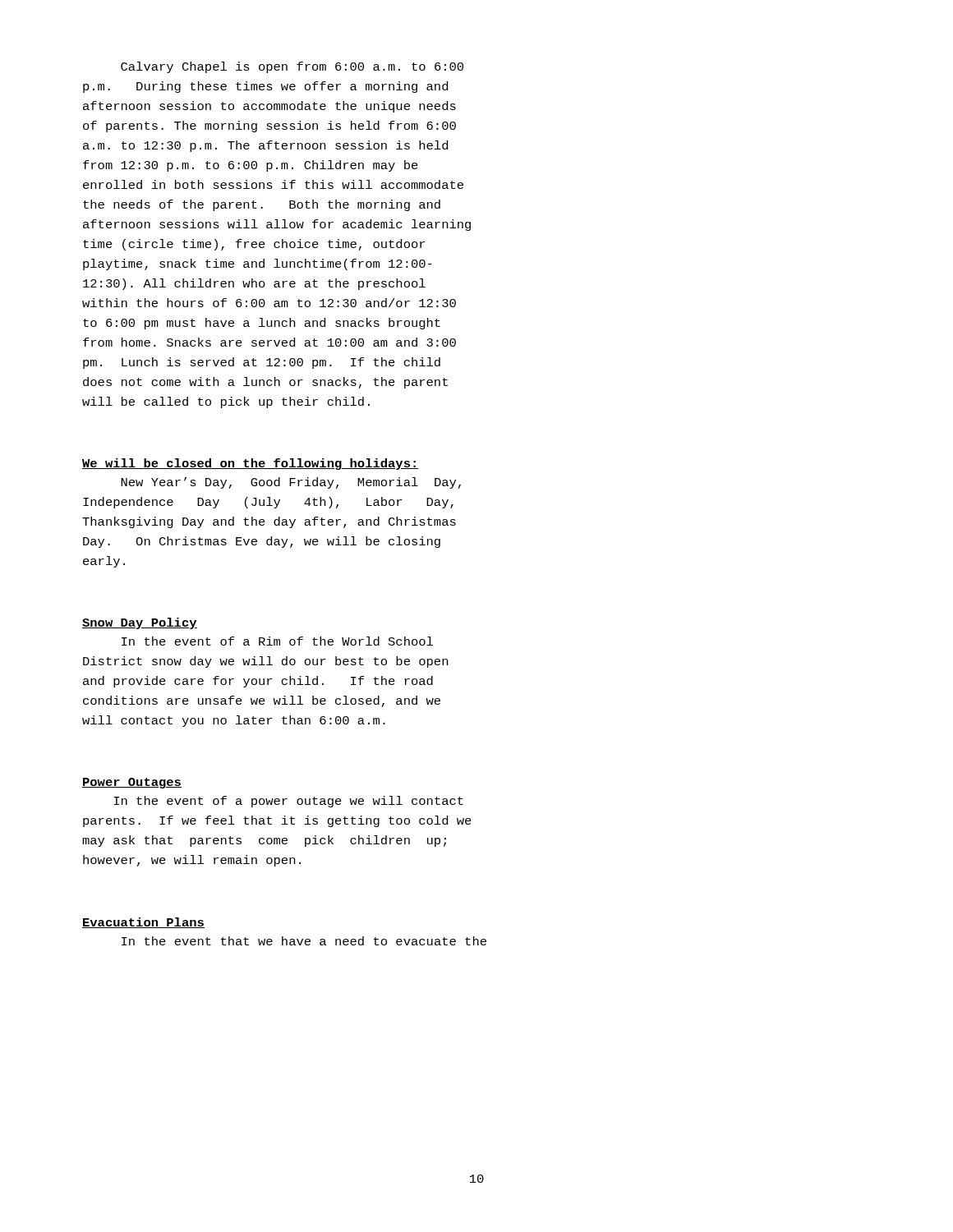953x1232 pixels.
Task: Navigate to the element starting "In the event of a power outage we"
Action: pyautogui.click(x=277, y=832)
